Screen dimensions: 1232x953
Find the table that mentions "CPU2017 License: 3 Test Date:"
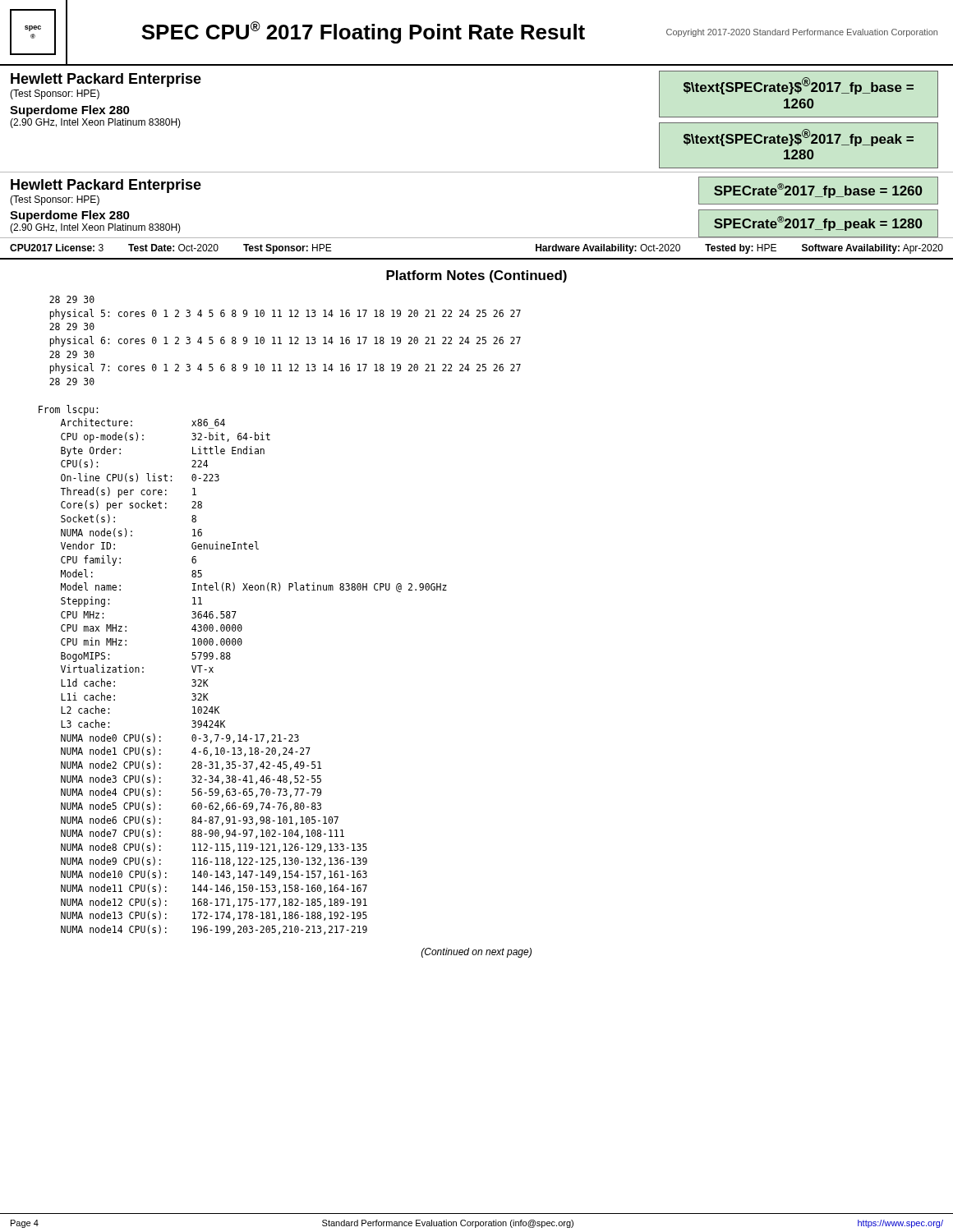(x=476, y=249)
